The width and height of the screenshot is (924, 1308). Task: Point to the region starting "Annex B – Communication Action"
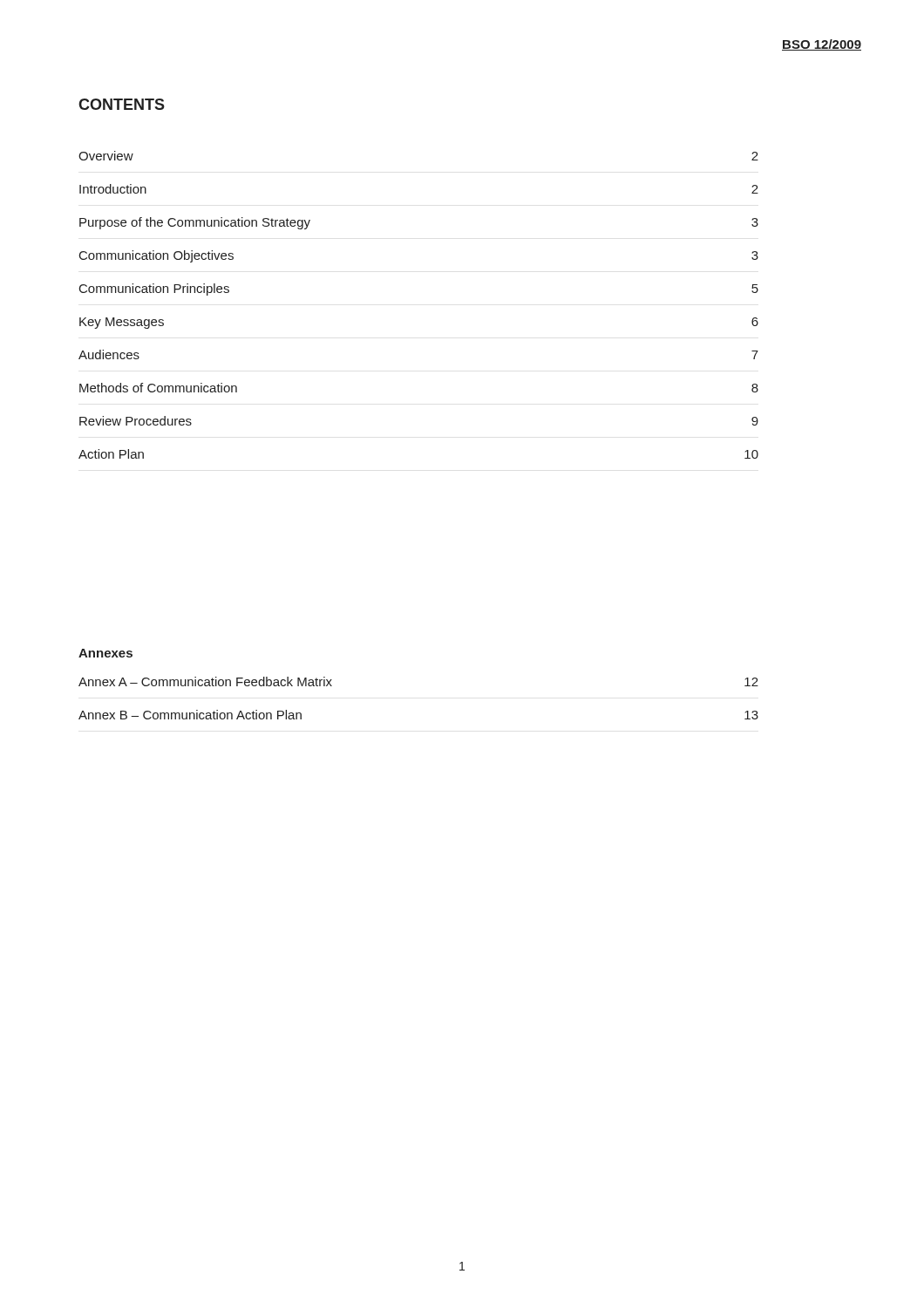click(193, 714)
